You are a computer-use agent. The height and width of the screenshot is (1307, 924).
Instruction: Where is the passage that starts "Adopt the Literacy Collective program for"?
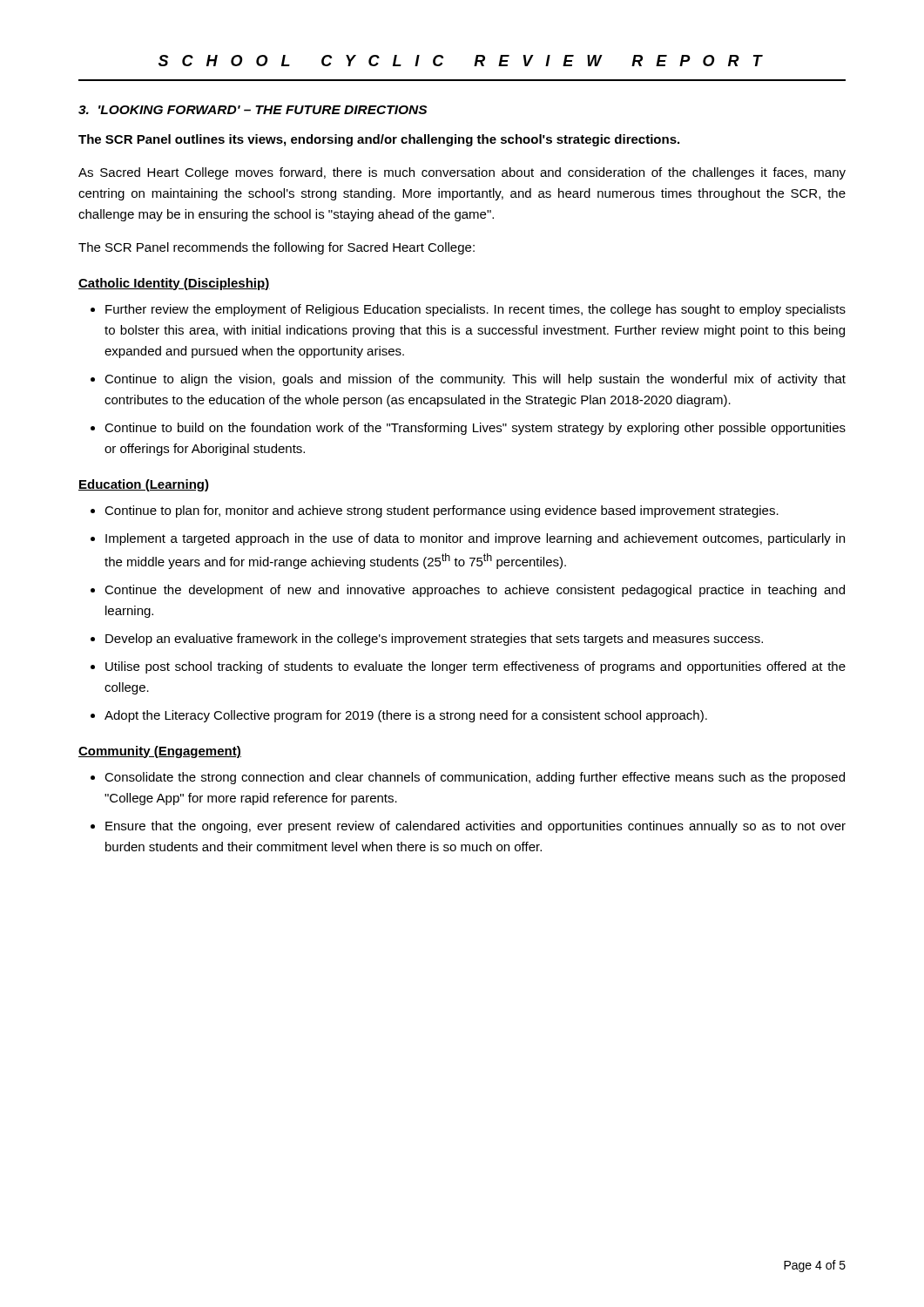[406, 714]
